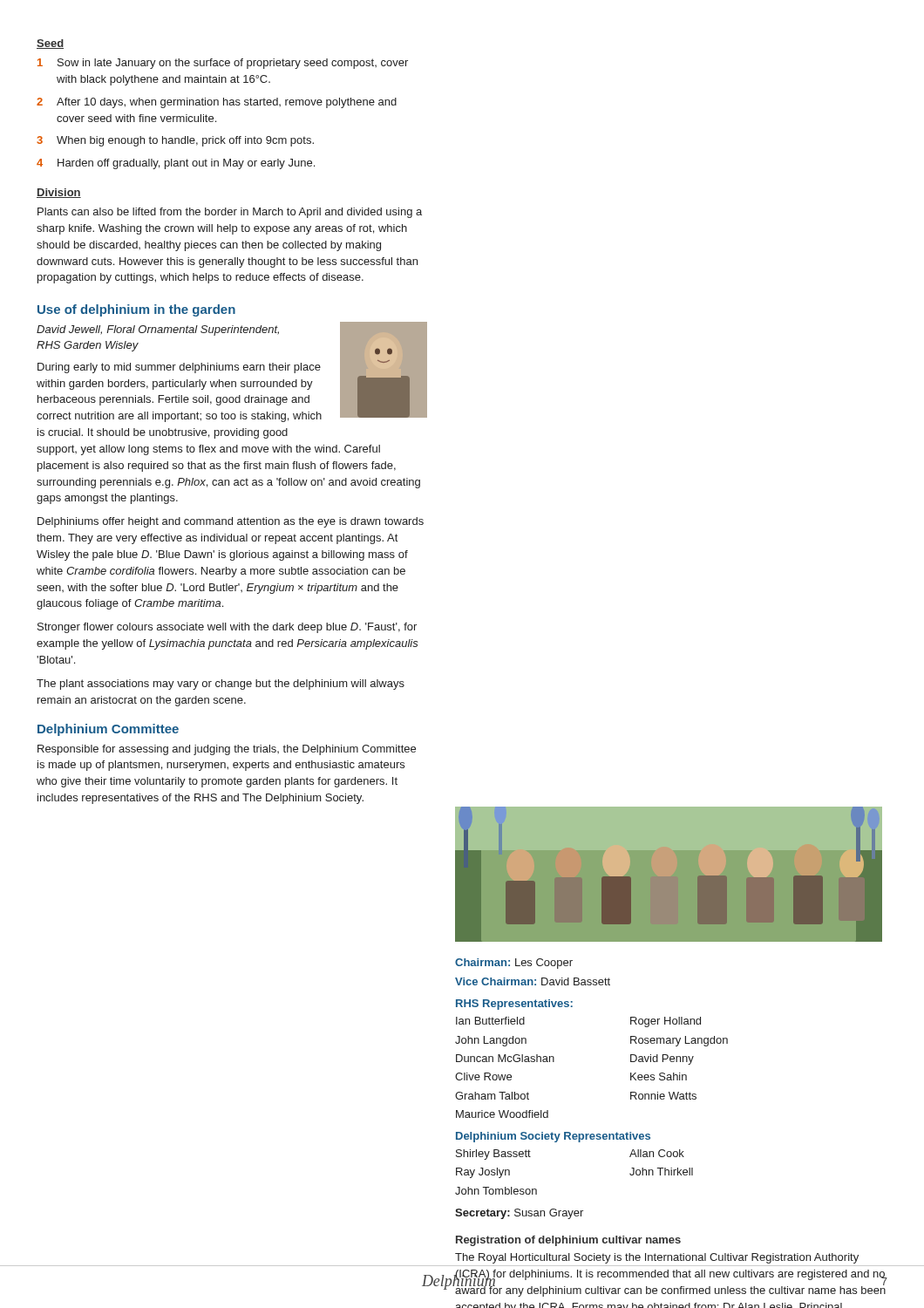Navigate to the element starting "Delphinium Committee"
This screenshot has height=1308, width=924.
click(x=108, y=728)
